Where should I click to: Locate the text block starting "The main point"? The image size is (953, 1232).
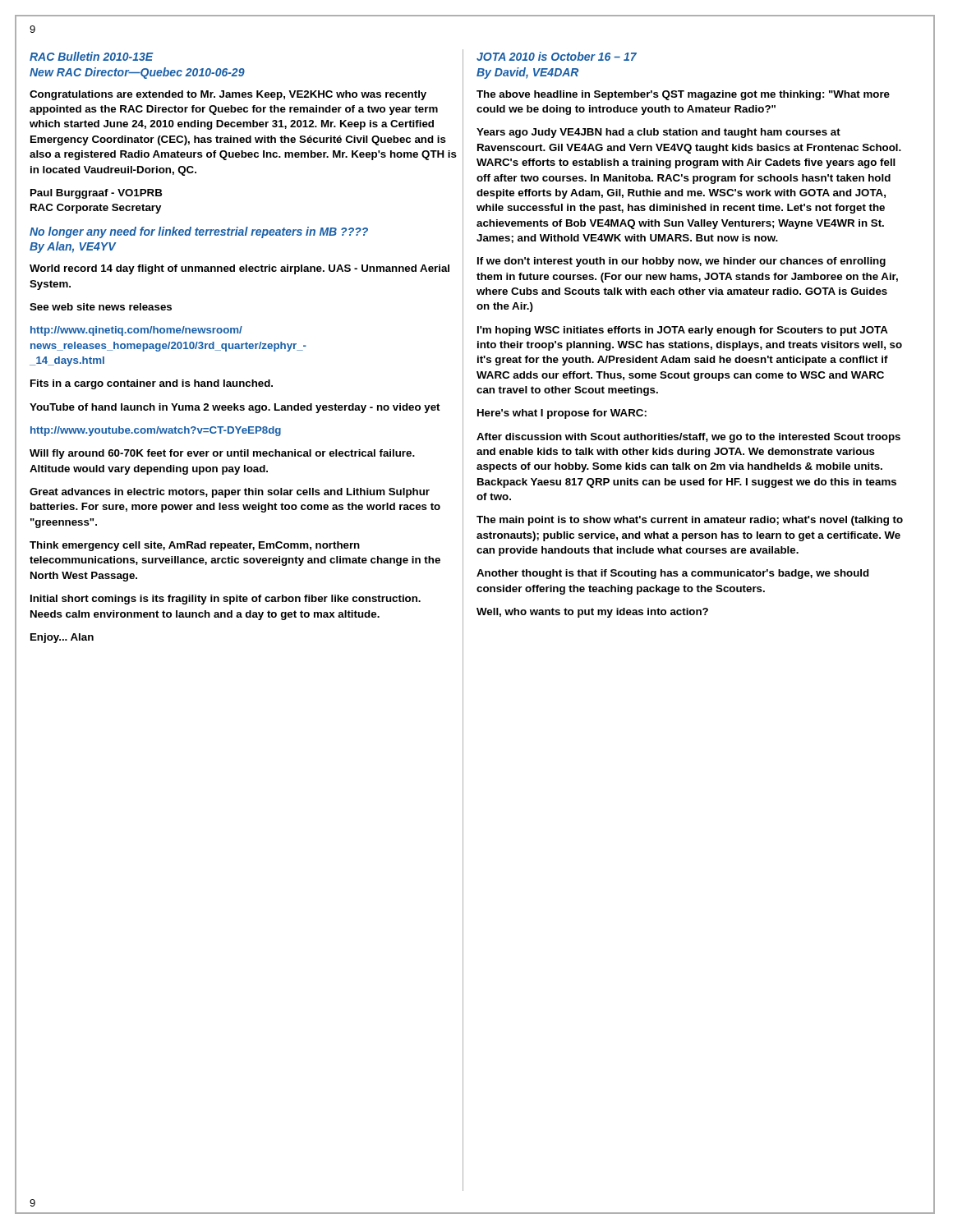click(690, 535)
